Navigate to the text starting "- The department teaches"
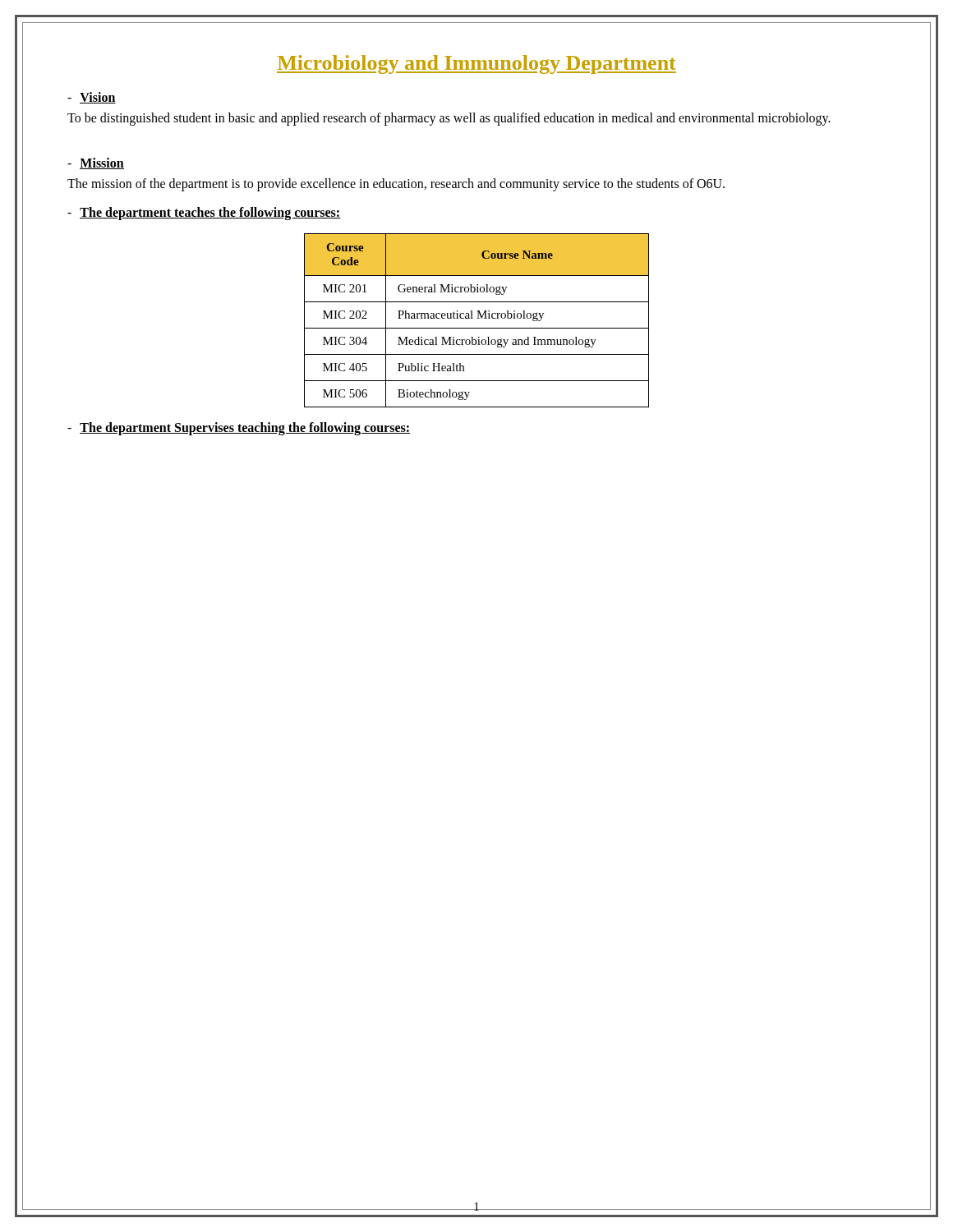The width and height of the screenshot is (953, 1232). 204,213
